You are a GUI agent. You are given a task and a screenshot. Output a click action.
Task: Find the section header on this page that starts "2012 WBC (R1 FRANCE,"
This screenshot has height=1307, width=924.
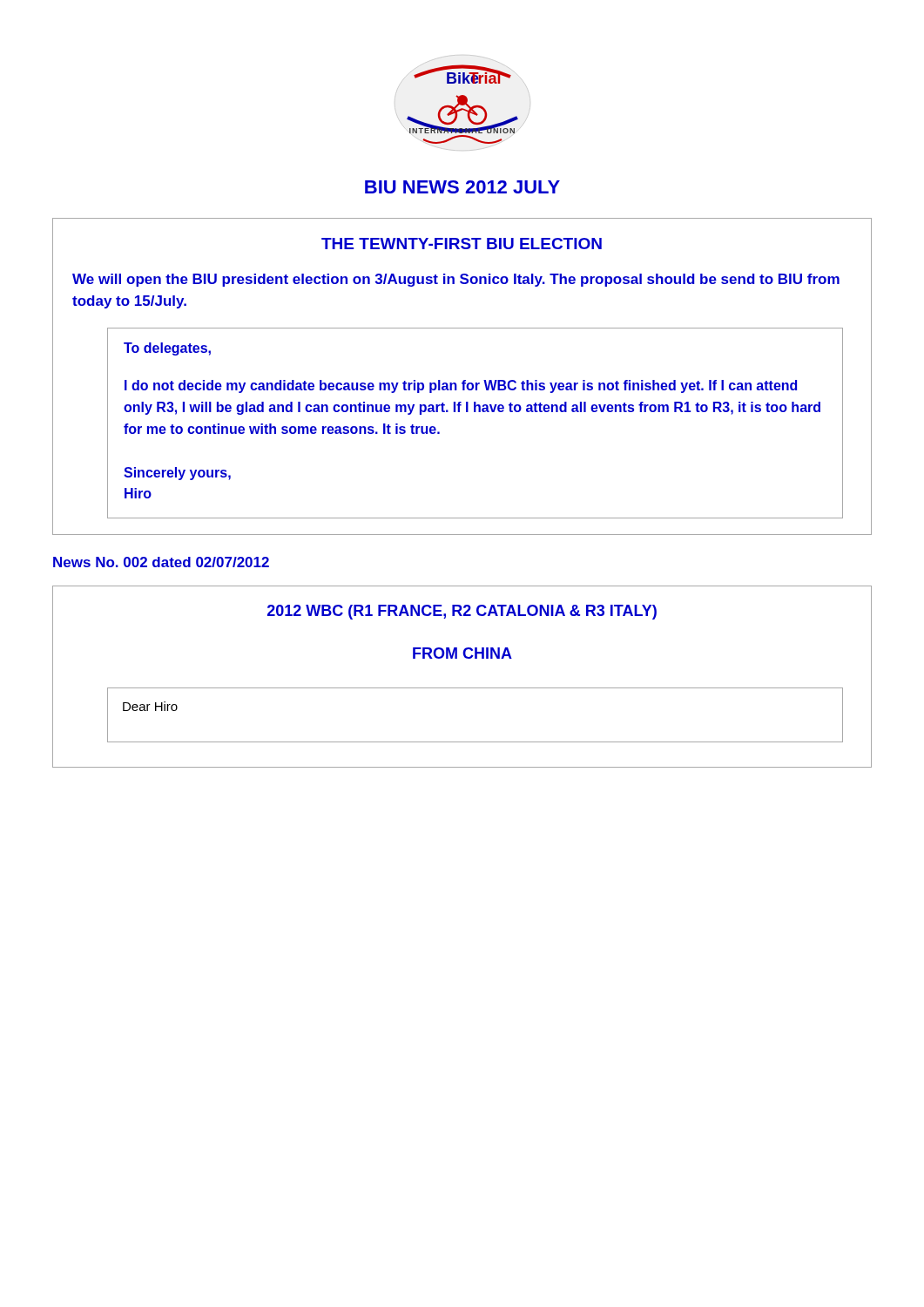pyautogui.click(x=462, y=610)
